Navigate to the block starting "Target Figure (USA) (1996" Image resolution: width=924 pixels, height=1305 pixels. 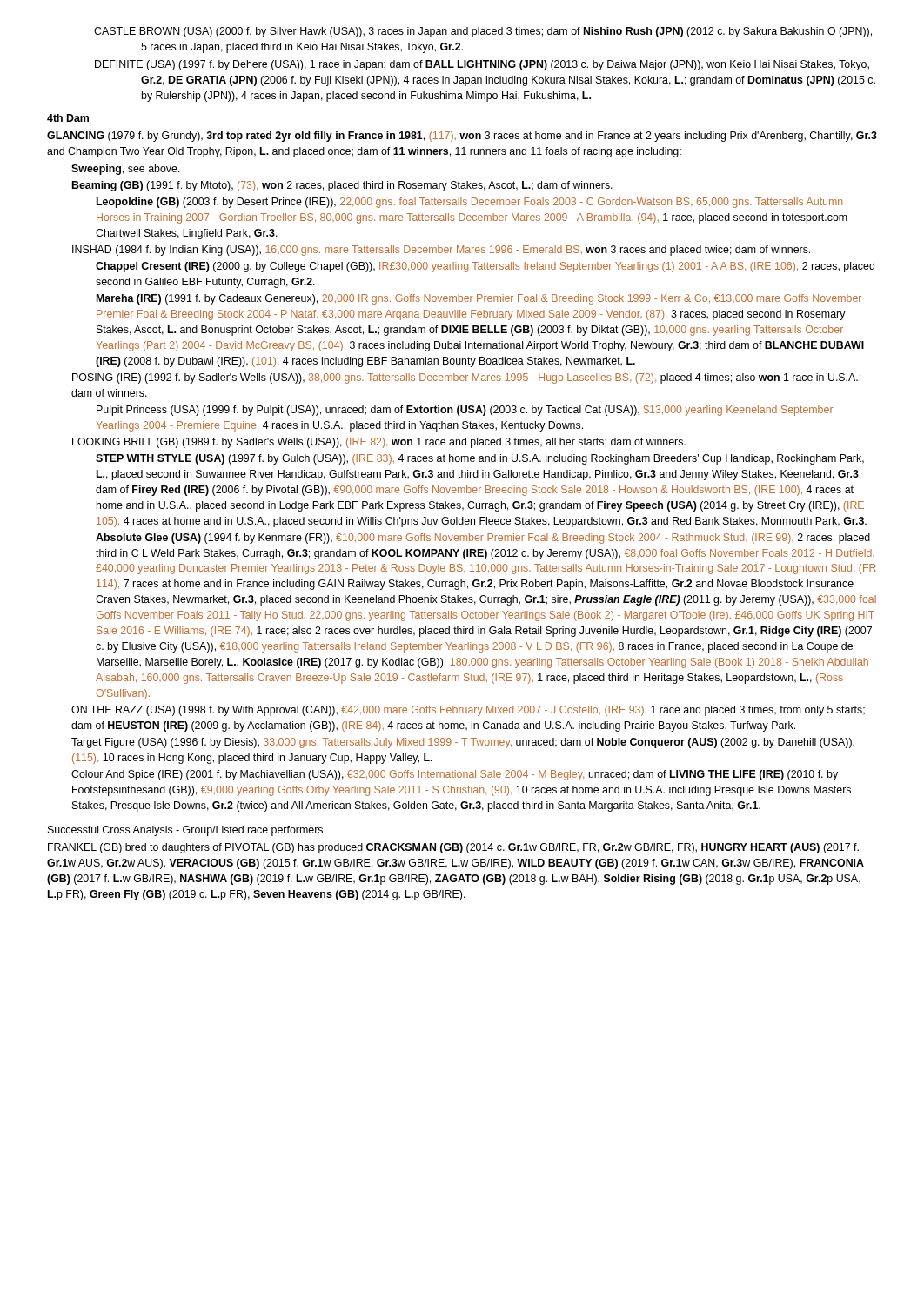[x=463, y=750]
